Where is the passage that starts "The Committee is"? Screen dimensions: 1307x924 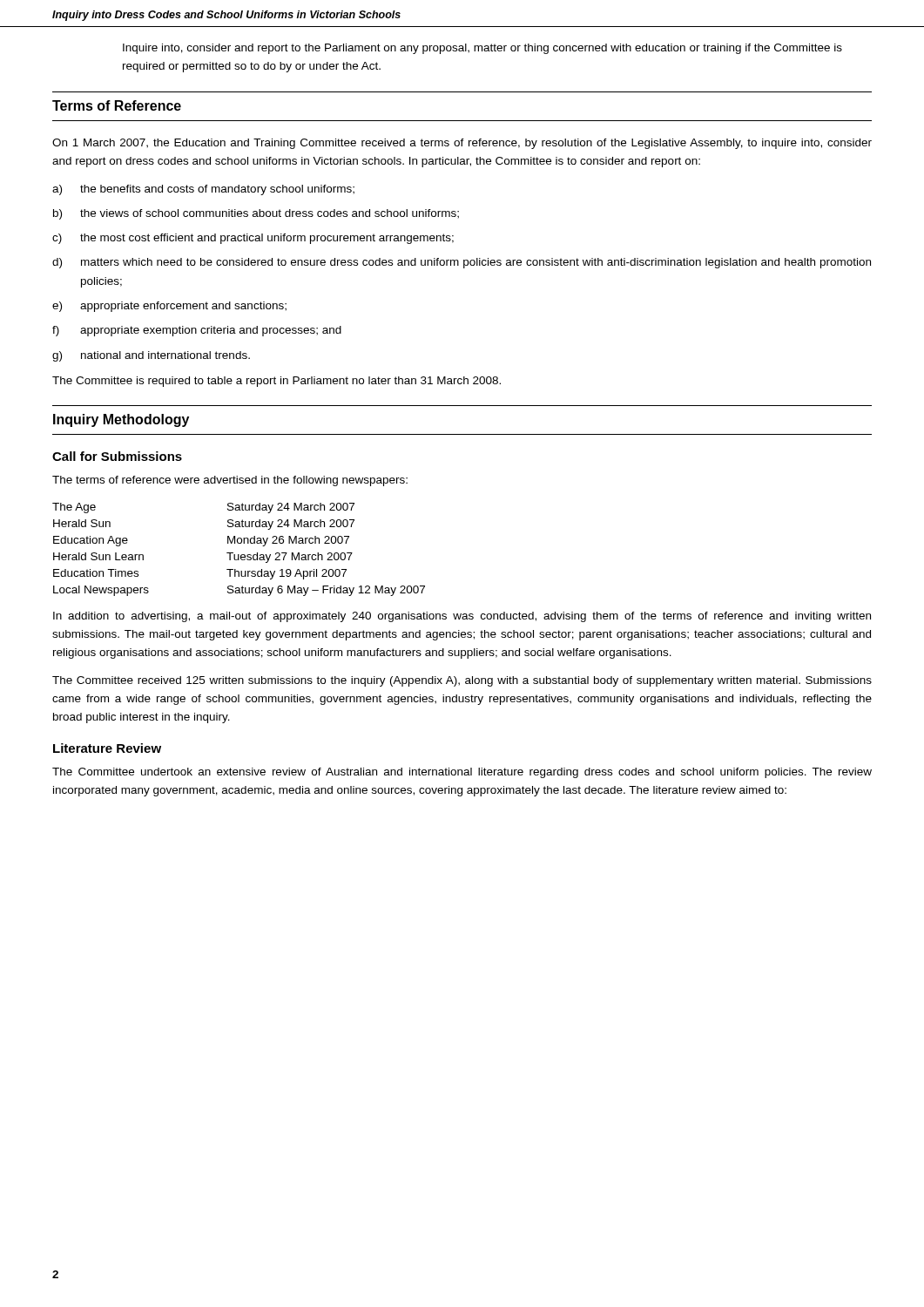(x=277, y=380)
